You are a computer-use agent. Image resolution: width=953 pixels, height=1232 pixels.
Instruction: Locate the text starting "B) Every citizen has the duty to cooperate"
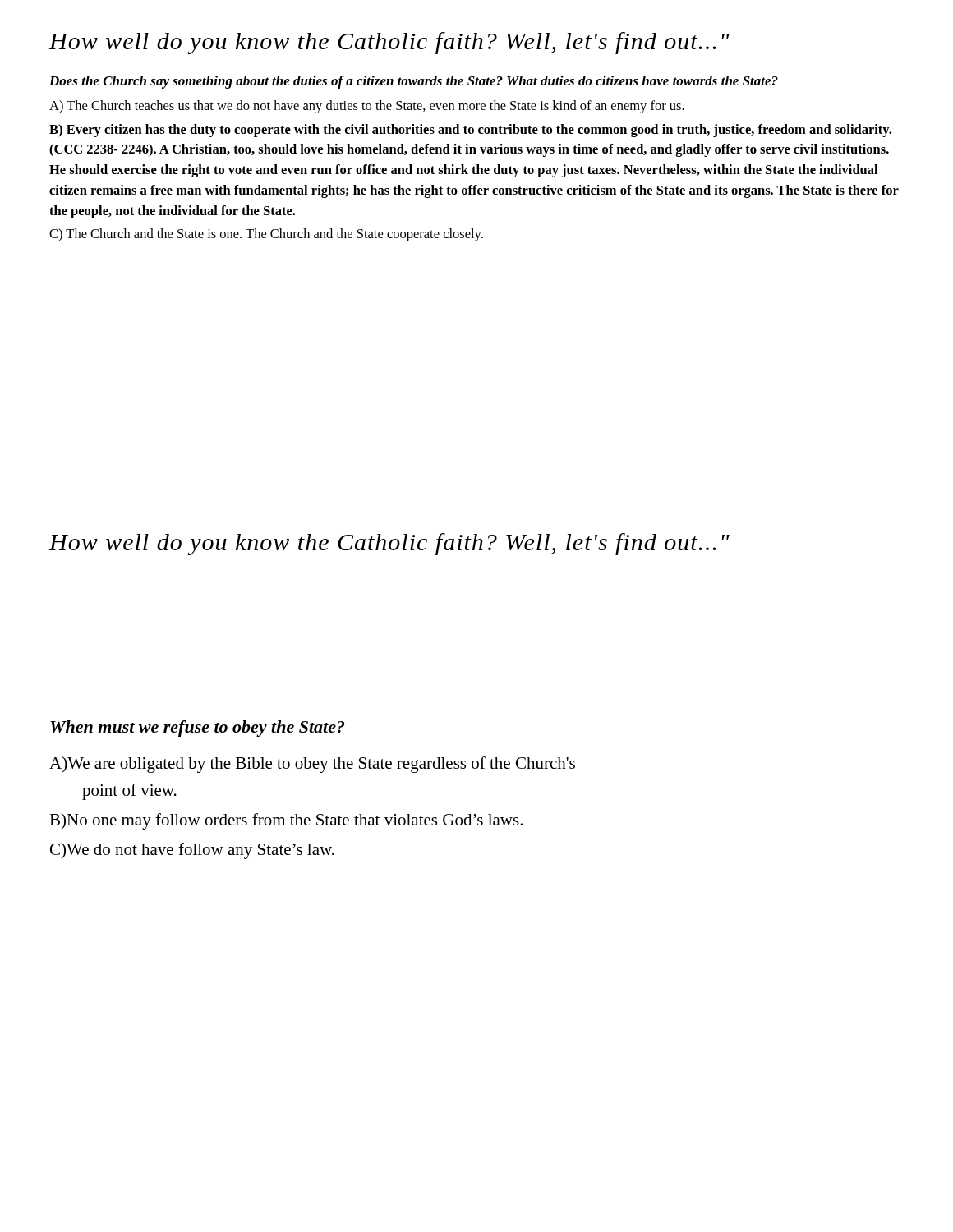476,170
